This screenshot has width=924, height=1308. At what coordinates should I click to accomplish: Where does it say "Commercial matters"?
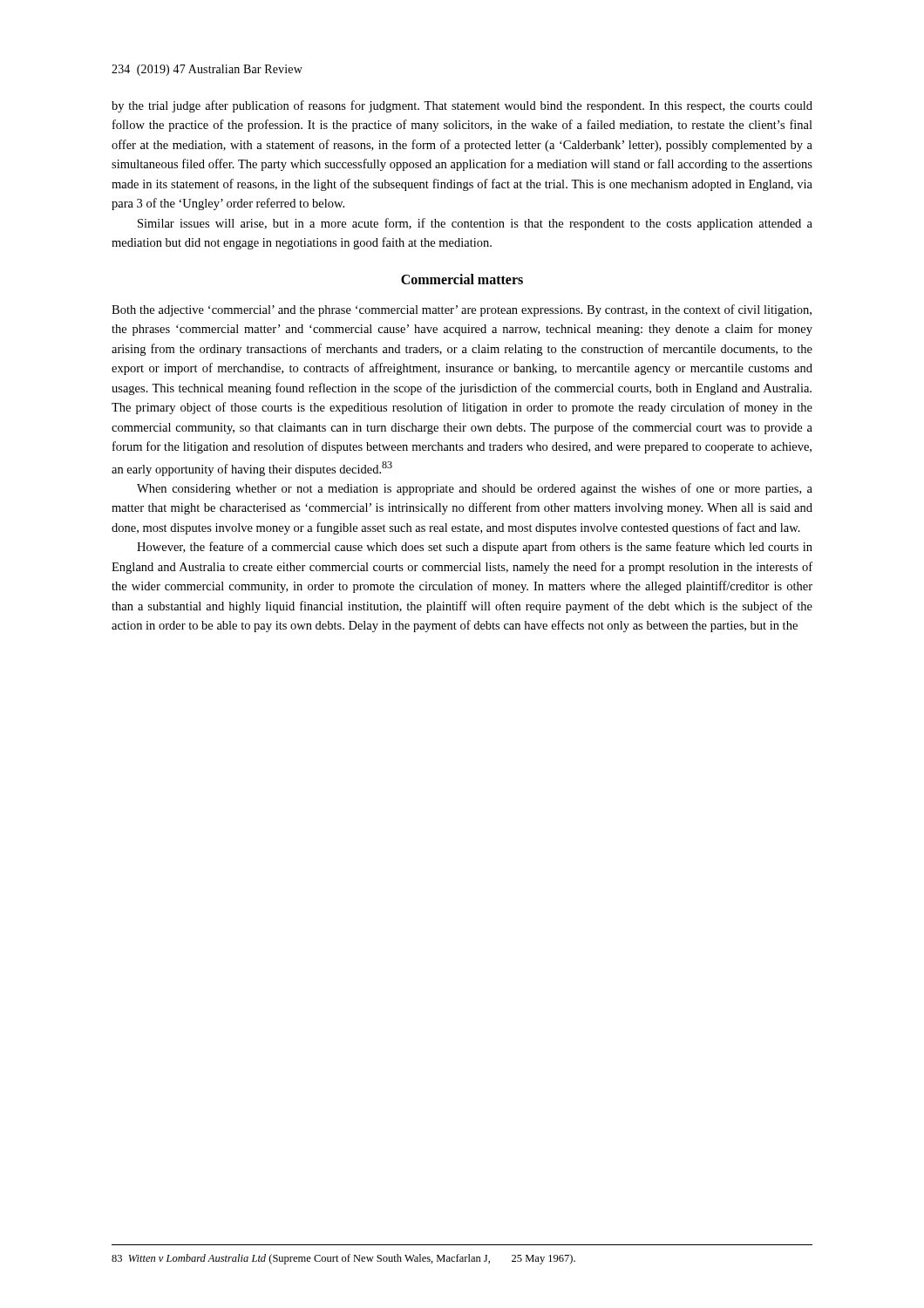(x=462, y=279)
